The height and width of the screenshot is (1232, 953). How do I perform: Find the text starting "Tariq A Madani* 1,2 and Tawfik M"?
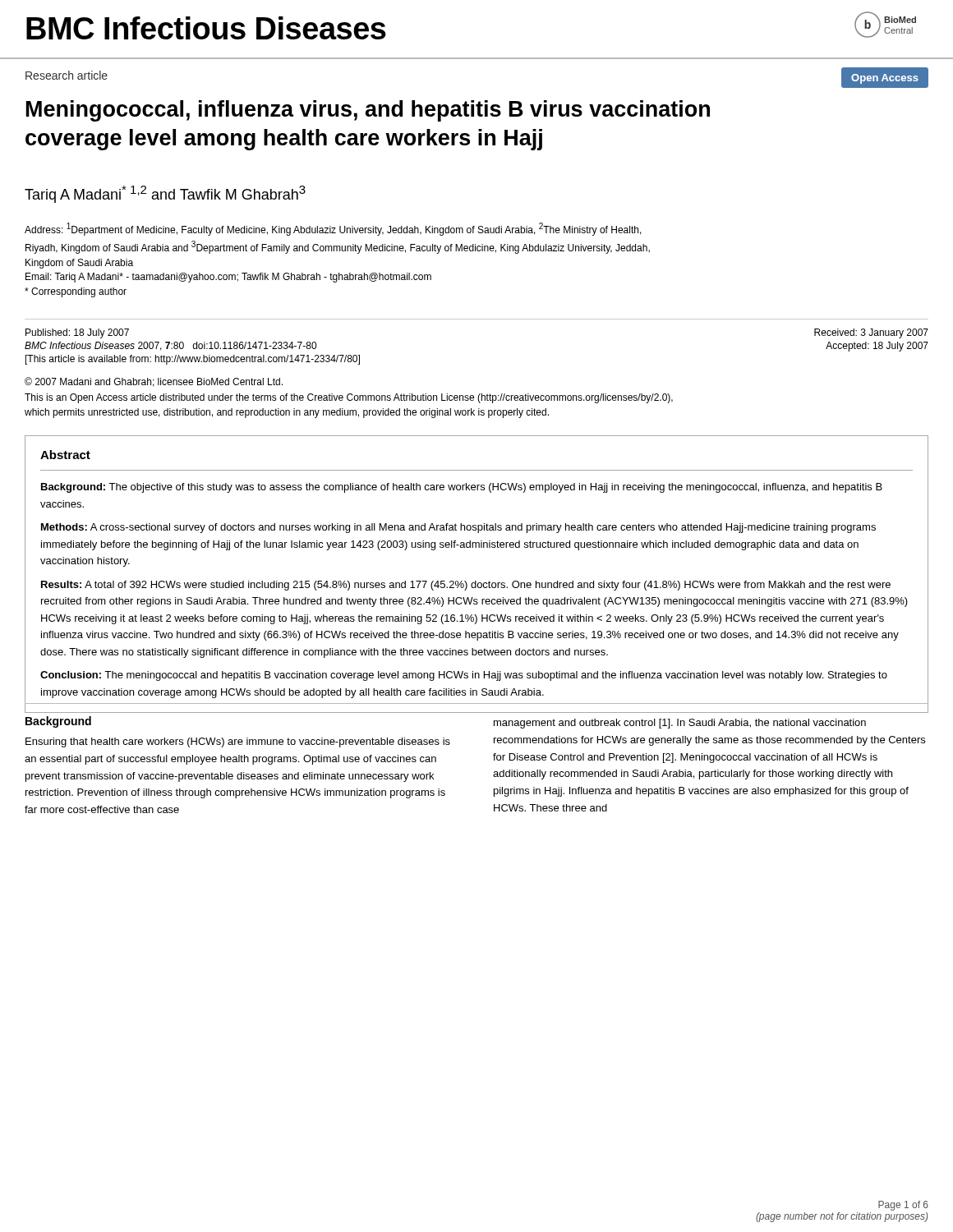pos(165,193)
